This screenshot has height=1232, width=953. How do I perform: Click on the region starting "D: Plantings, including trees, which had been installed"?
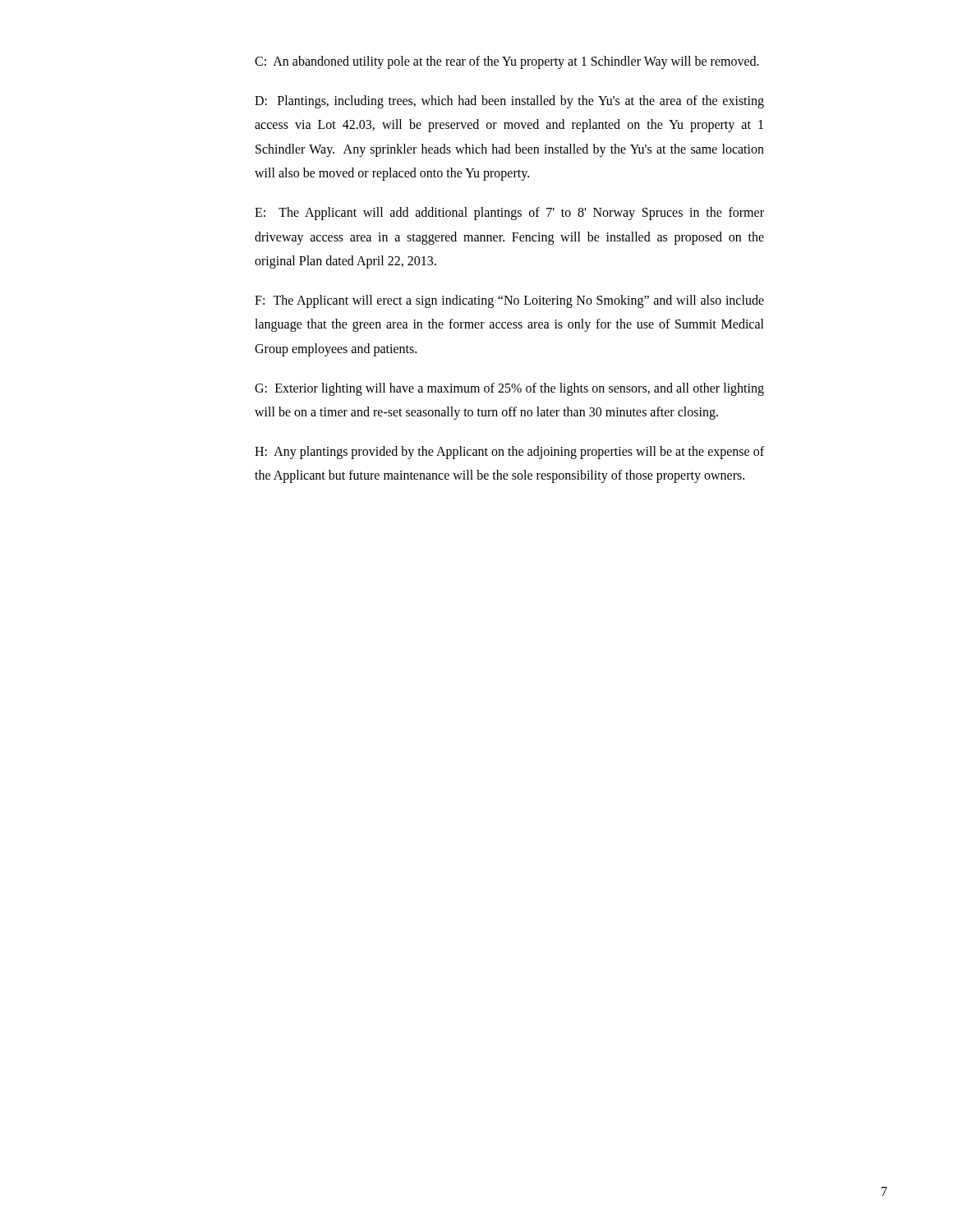click(509, 137)
